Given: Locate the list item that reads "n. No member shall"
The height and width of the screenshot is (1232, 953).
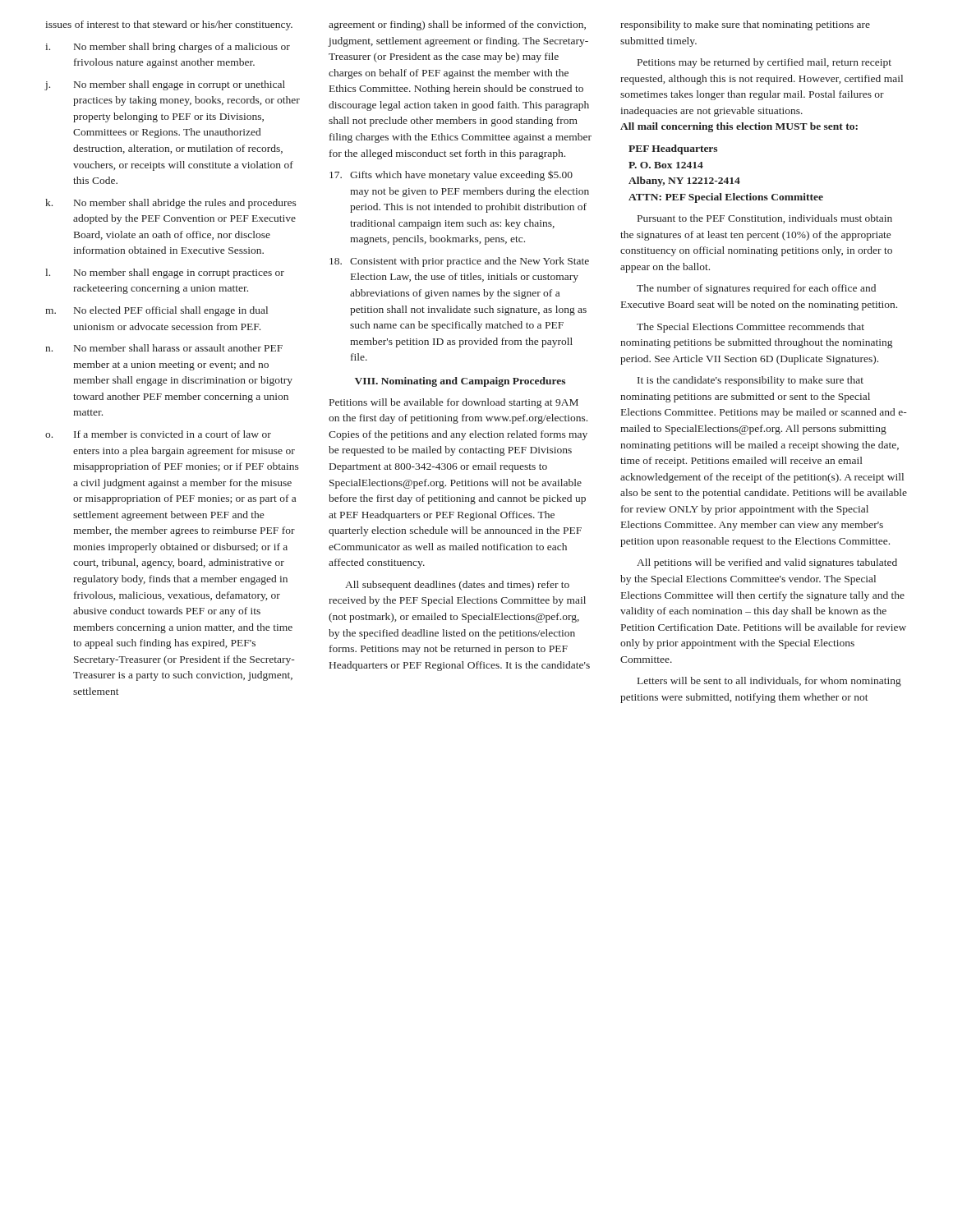Looking at the screenshot, I should click(x=173, y=380).
